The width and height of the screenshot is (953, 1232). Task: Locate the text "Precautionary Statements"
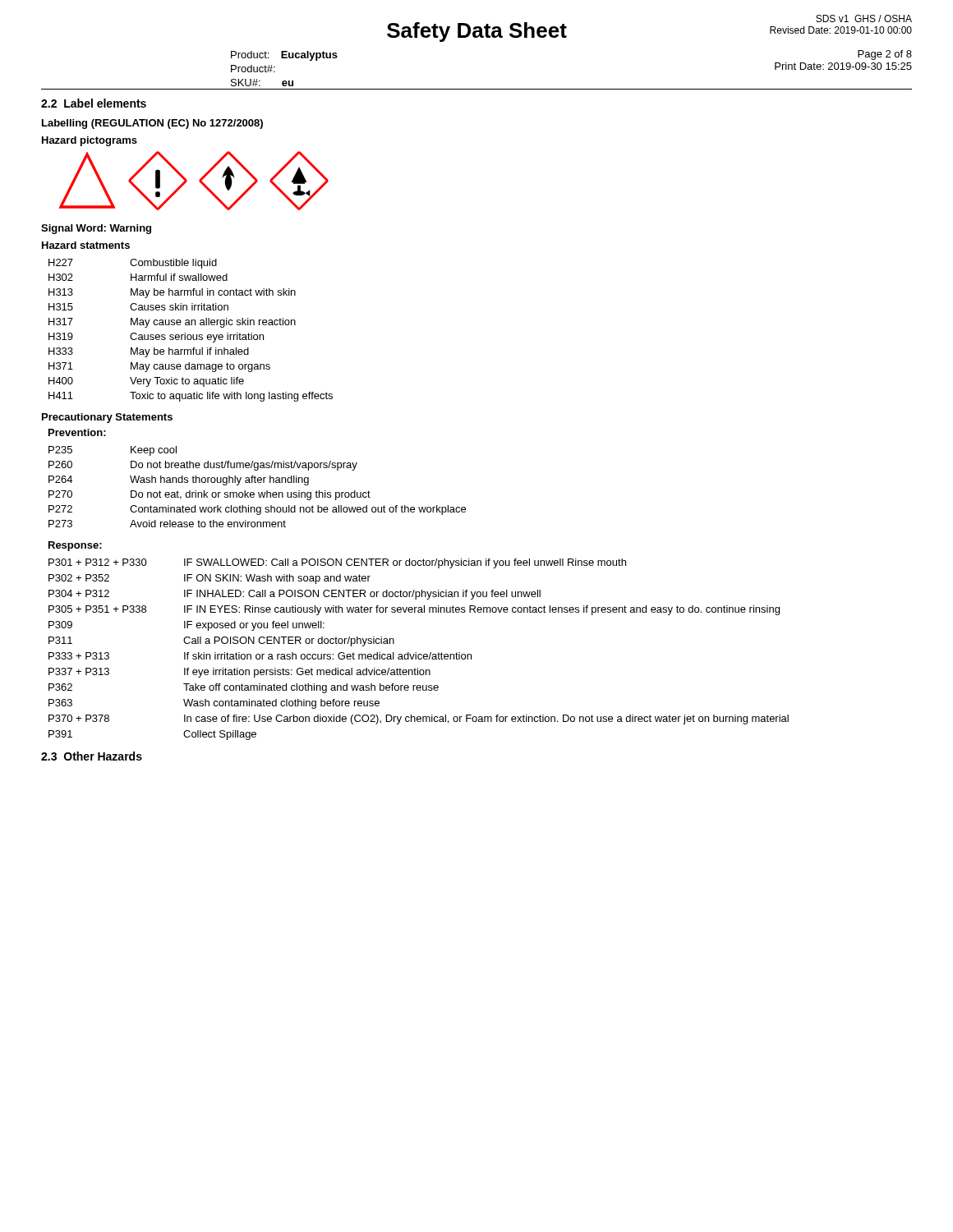pyautogui.click(x=107, y=417)
